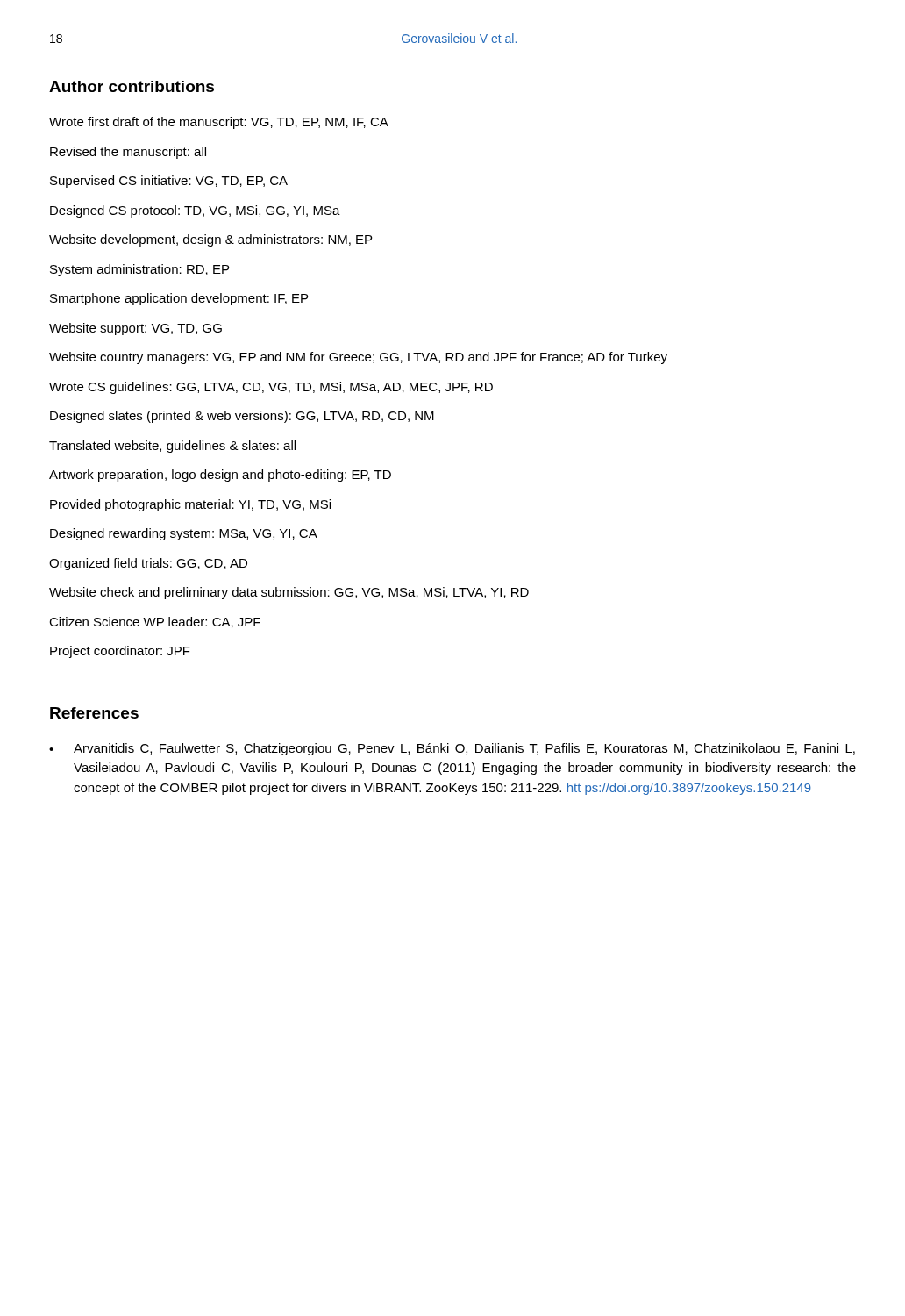This screenshot has height=1316, width=905.
Task: Find the block starting "Smartphone application development: IF,"
Action: click(x=179, y=298)
